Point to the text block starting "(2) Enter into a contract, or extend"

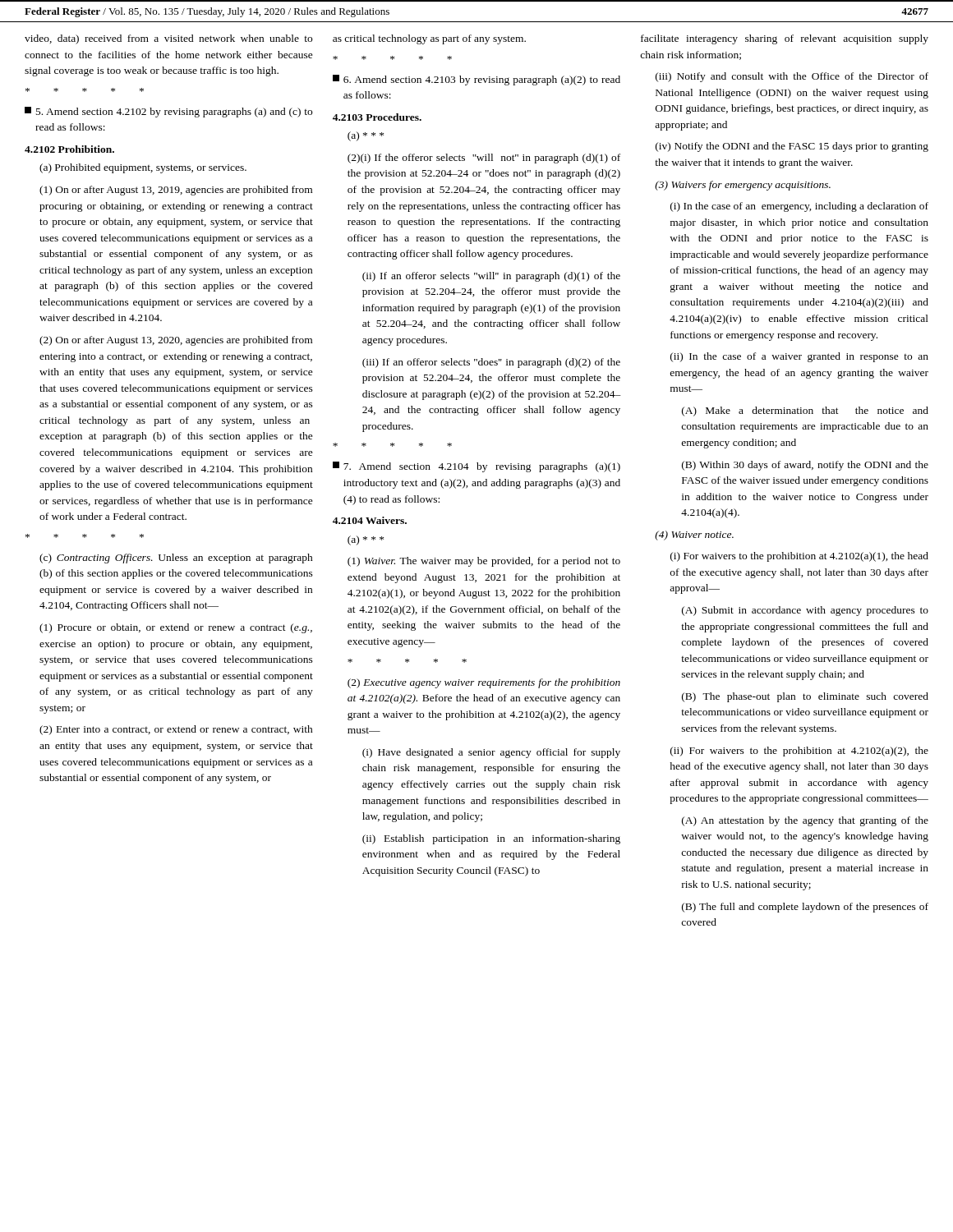click(176, 754)
